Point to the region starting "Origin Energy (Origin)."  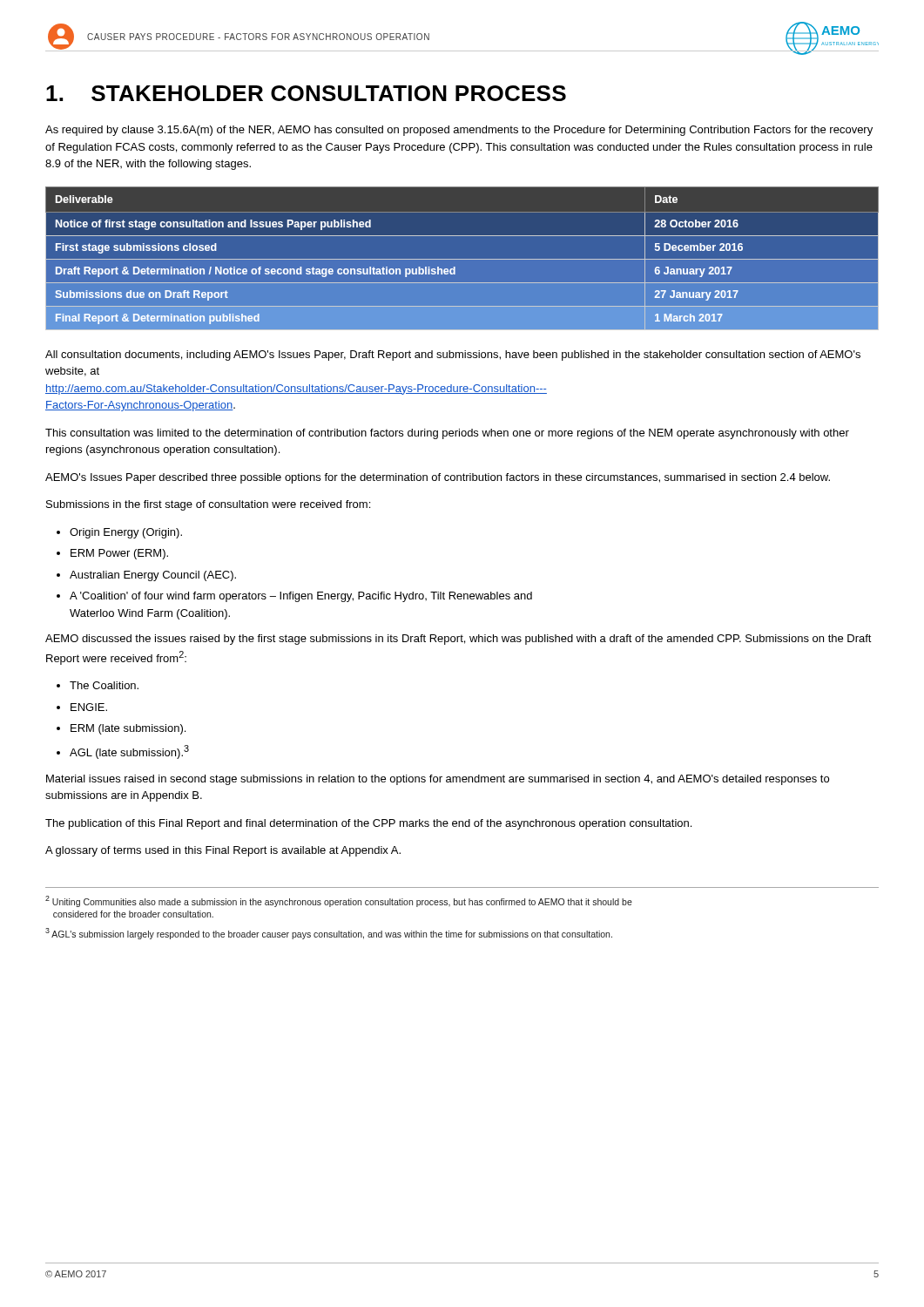point(126,532)
